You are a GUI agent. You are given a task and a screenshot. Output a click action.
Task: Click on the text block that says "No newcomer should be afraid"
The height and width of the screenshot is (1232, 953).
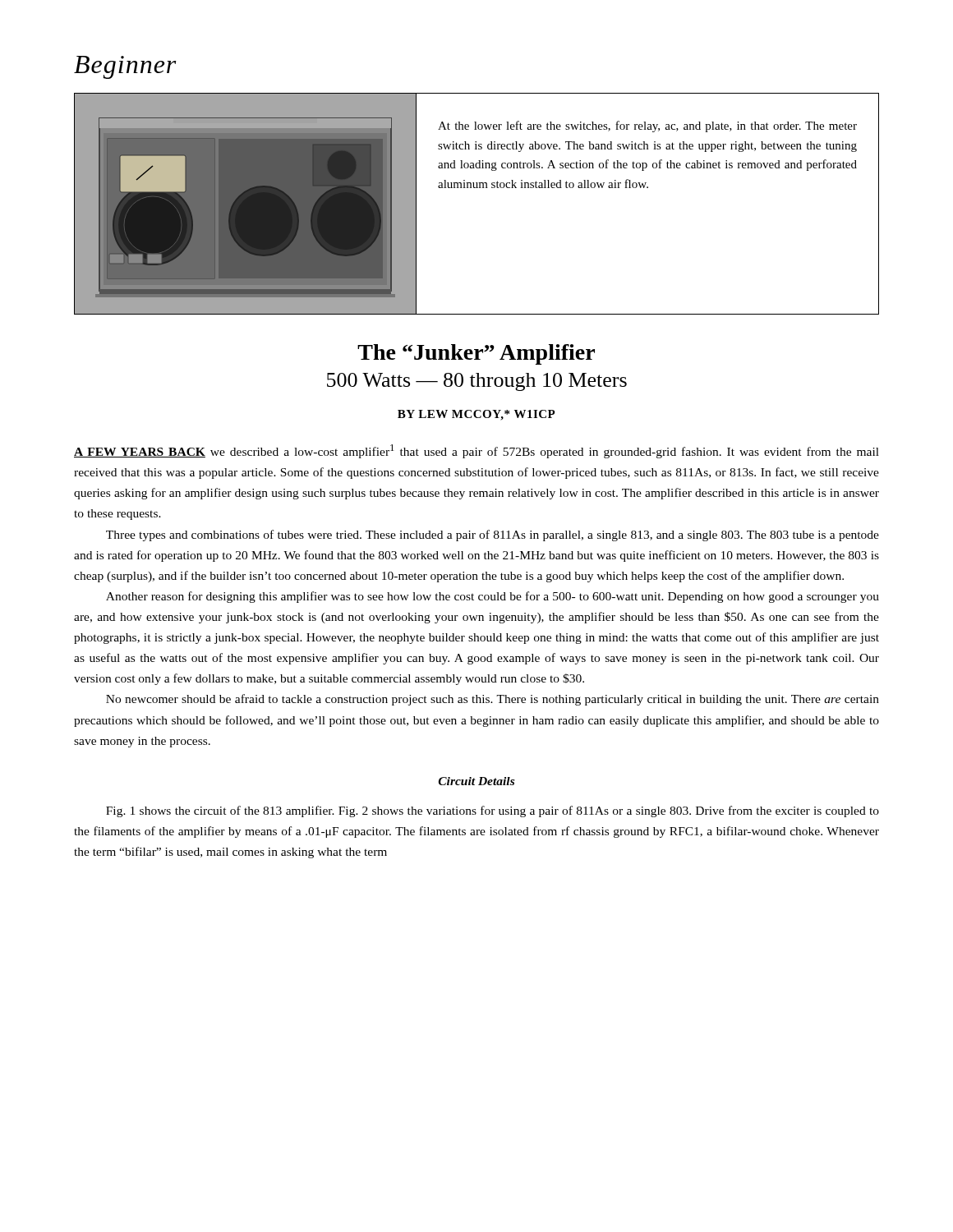tap(476, 720)
